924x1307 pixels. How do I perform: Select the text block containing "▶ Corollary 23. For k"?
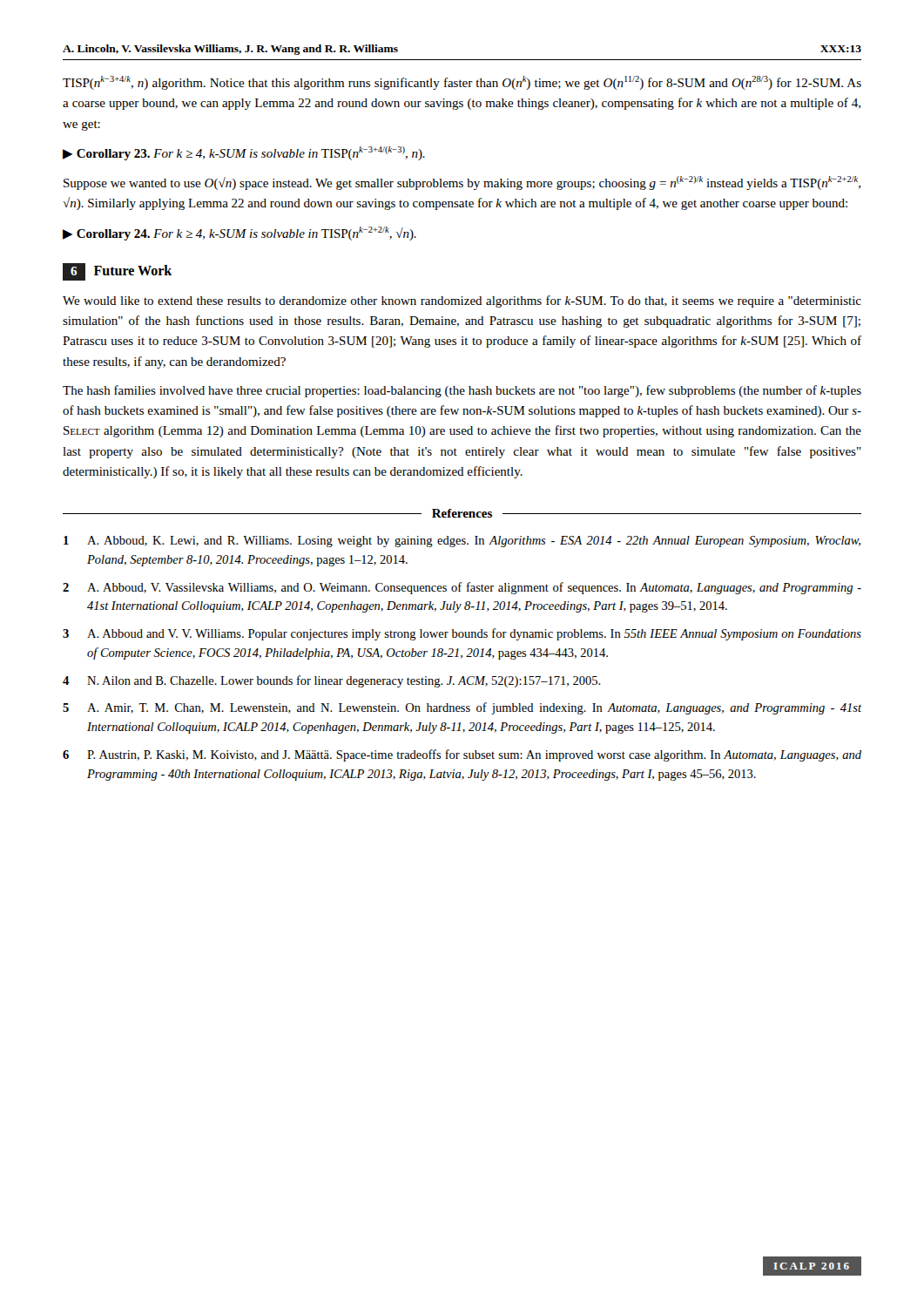[244, 152]
